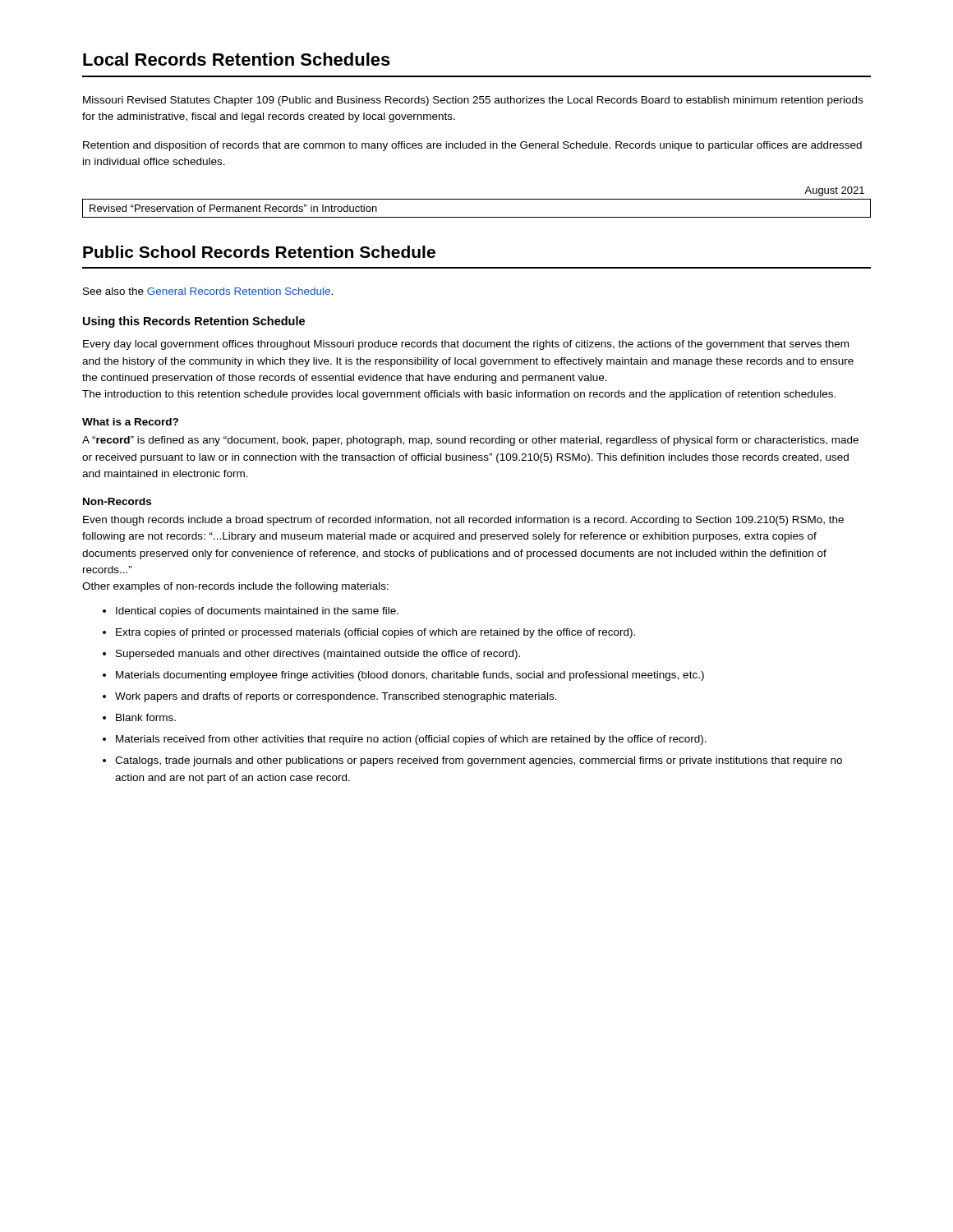Point to the block starting "Public School Records Retention Schedule"
Viewport: 953px width, 1232px height.
click(259, 252)
